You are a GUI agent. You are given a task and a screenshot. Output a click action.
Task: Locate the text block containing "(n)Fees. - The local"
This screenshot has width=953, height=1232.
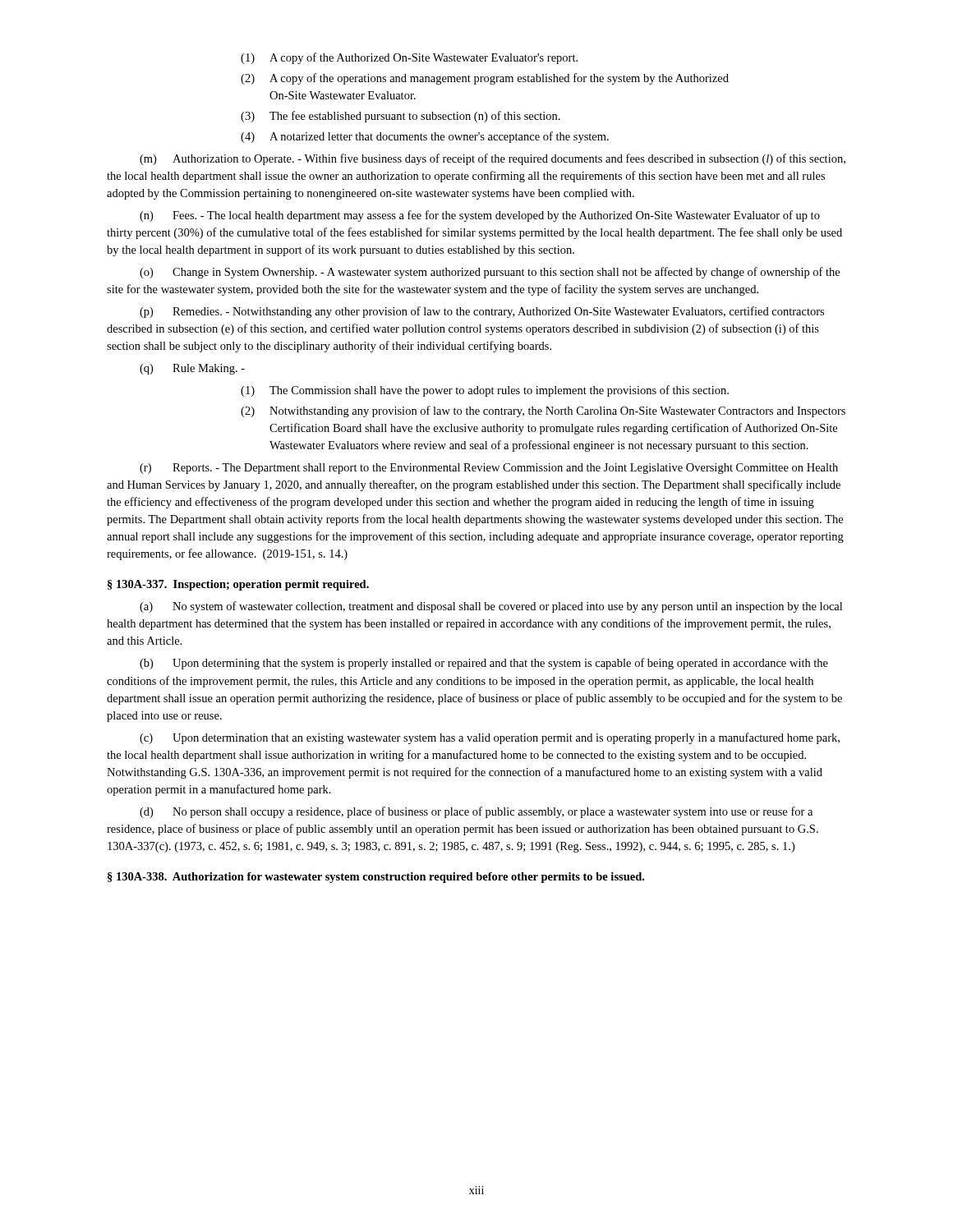coord(475,232)
